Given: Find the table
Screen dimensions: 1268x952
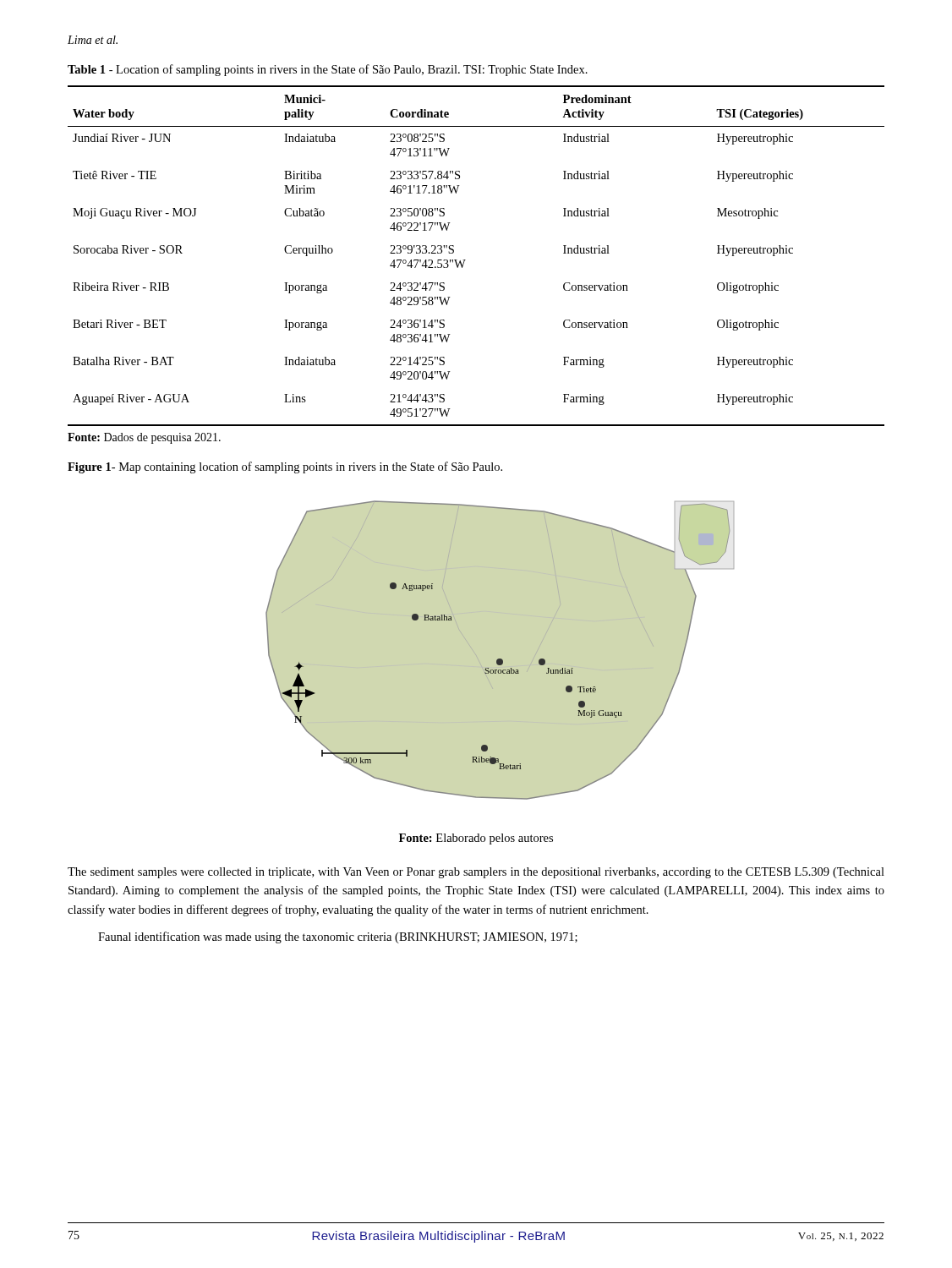Looking at the screenshot, I should 476,256.
